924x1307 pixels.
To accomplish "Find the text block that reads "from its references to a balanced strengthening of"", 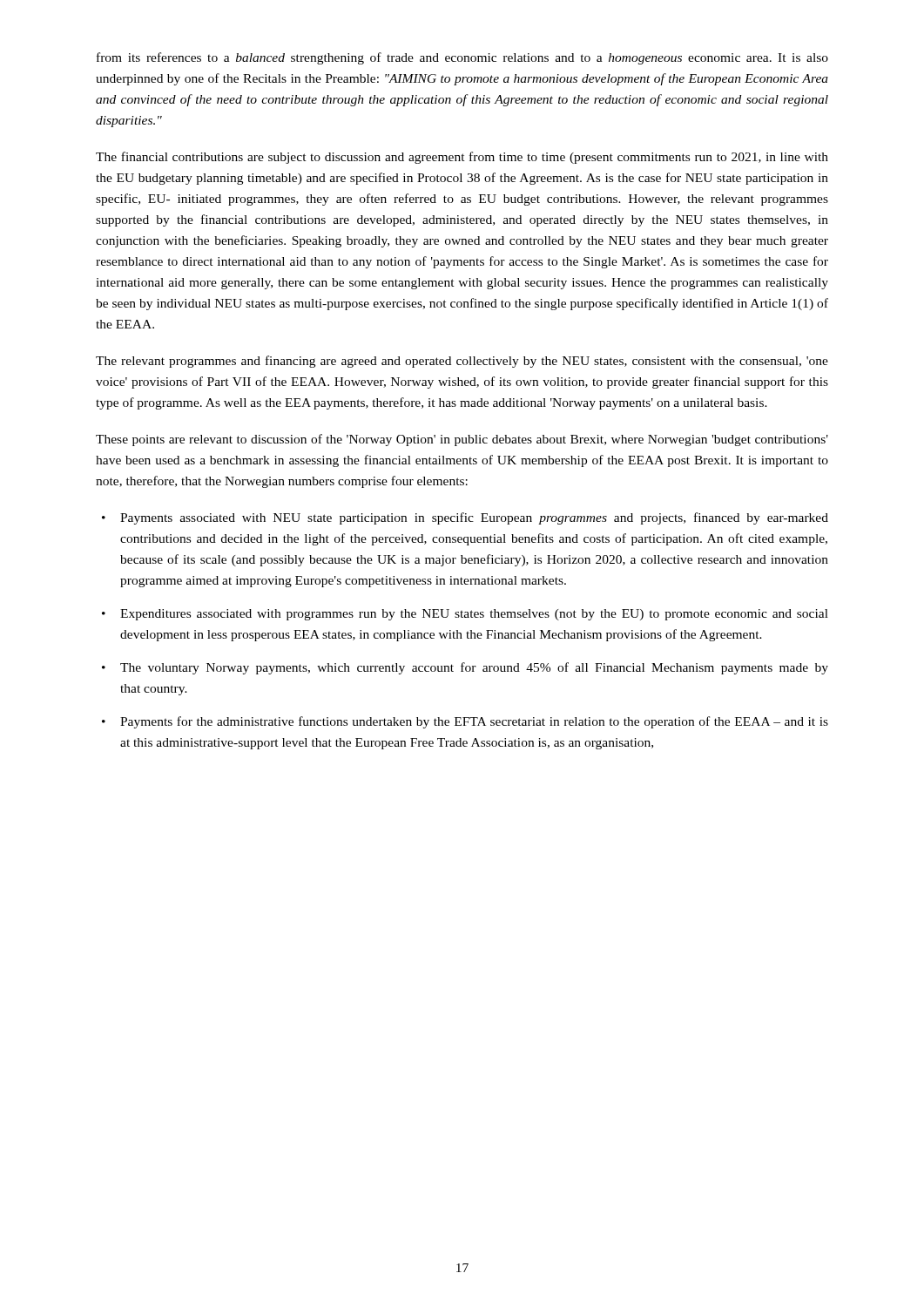I will [462, 89].
